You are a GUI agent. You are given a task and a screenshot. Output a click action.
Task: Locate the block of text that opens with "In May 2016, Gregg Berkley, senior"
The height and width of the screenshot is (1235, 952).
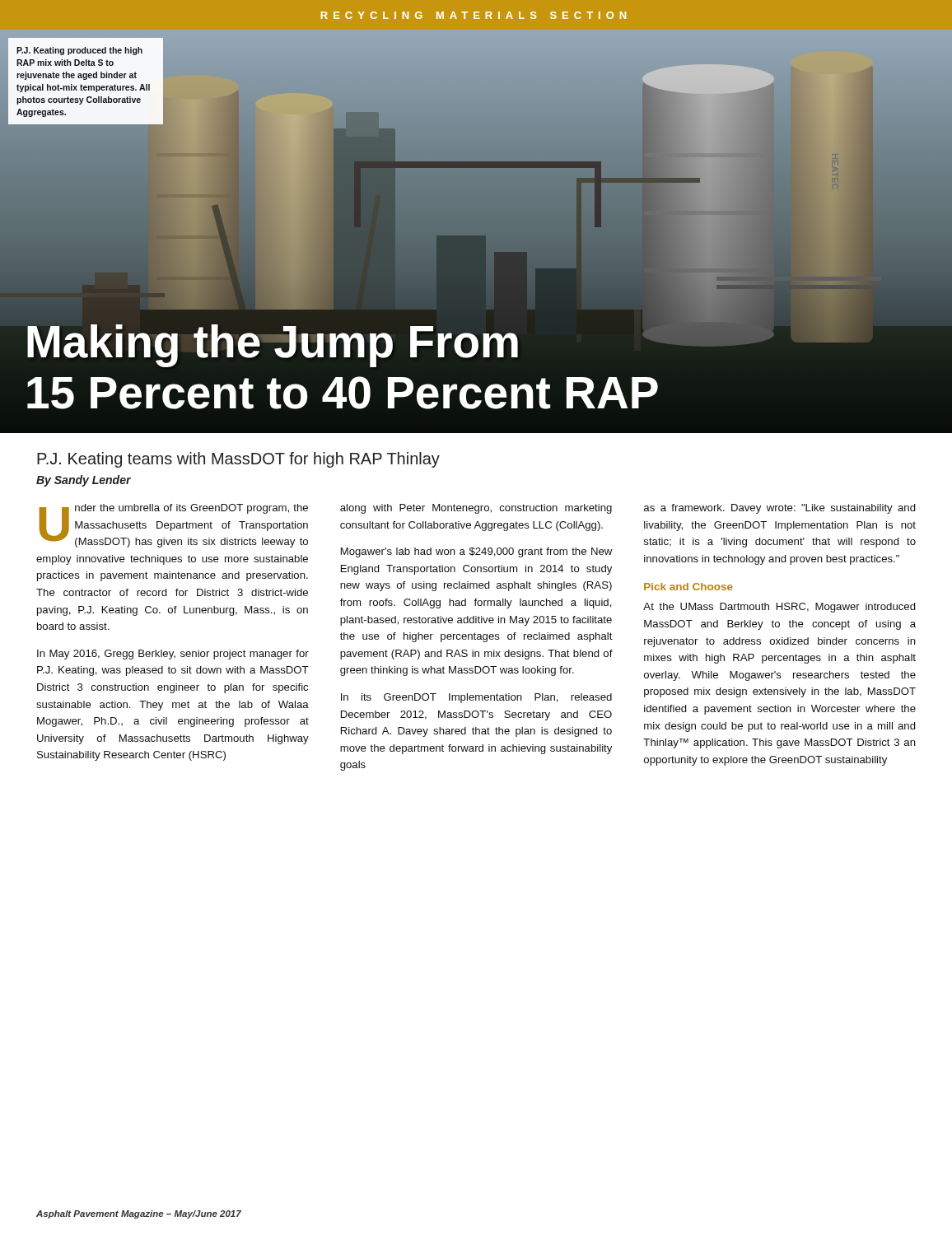(172, 704)
